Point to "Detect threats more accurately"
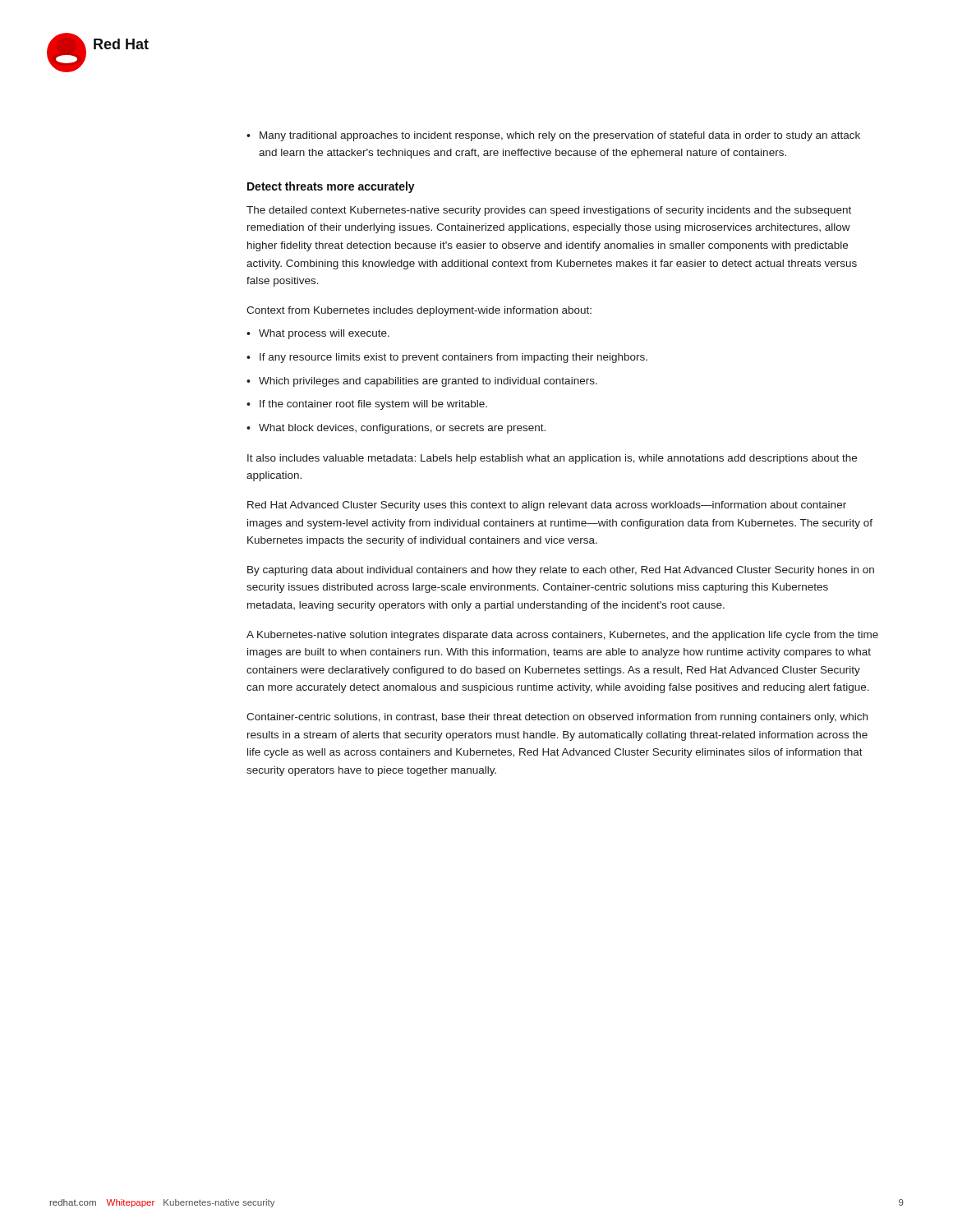 click(331, 186)
